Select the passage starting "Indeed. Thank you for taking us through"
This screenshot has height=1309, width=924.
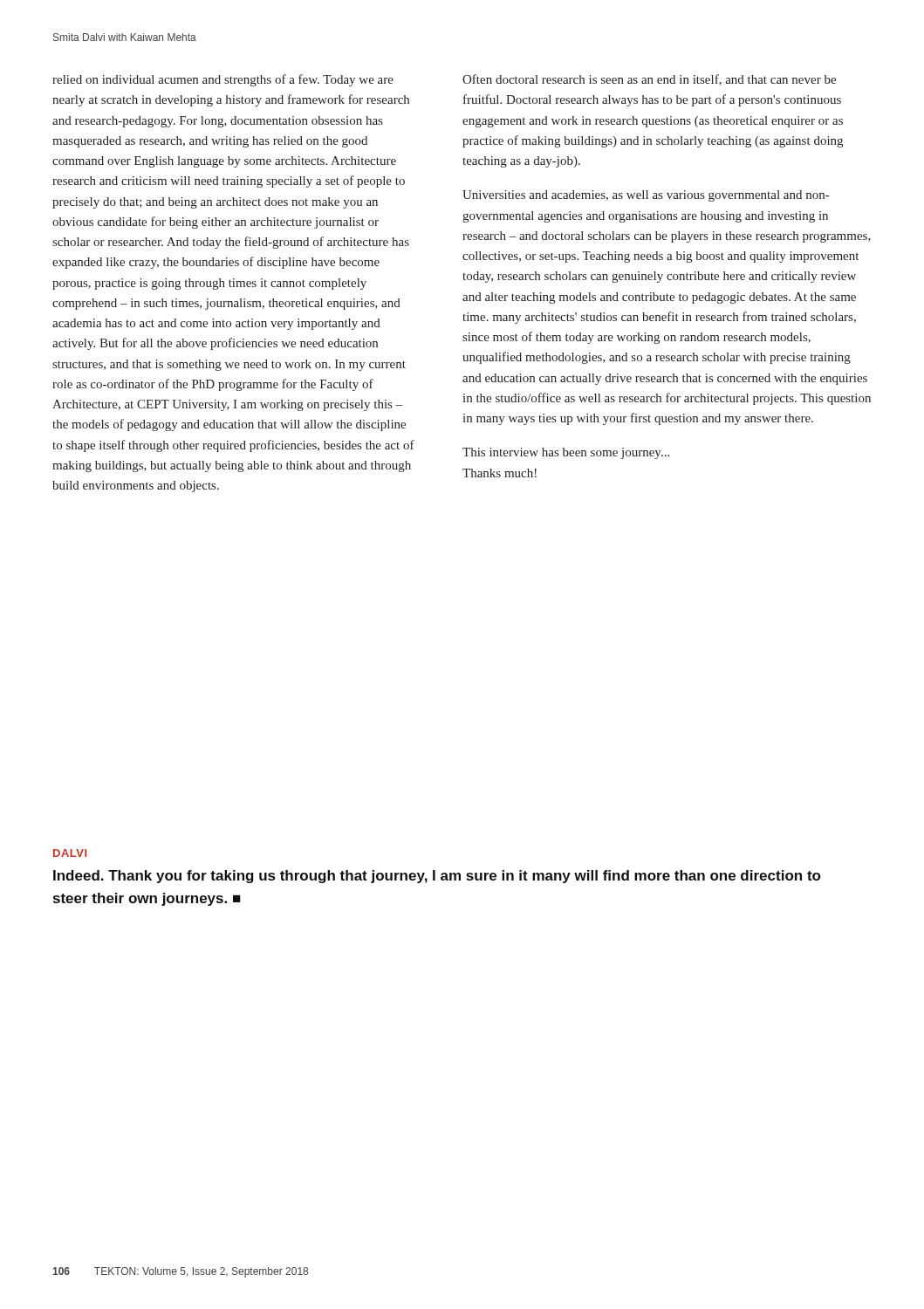click(437, 887)
